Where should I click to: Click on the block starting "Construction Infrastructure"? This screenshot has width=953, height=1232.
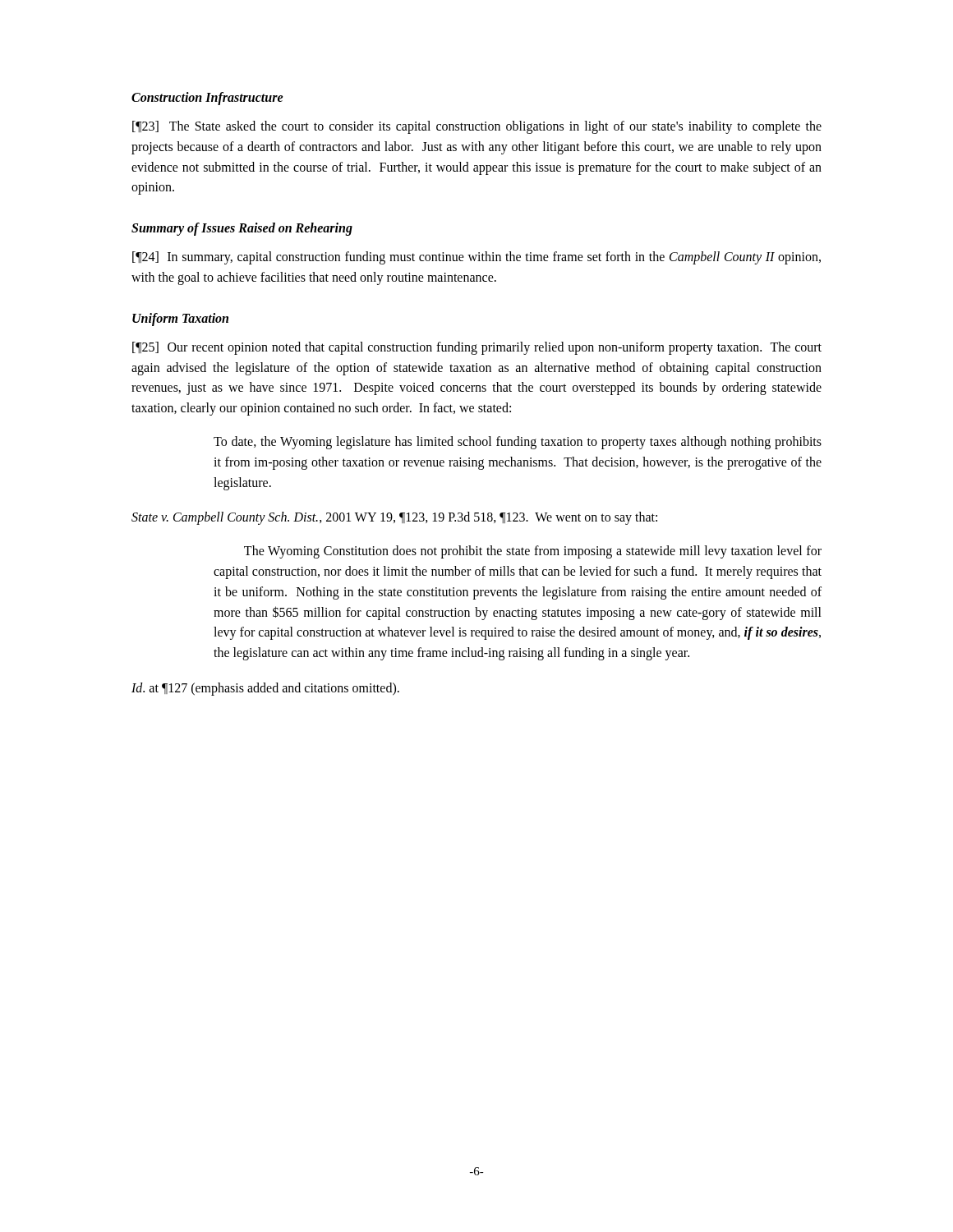tap(207, 97)
